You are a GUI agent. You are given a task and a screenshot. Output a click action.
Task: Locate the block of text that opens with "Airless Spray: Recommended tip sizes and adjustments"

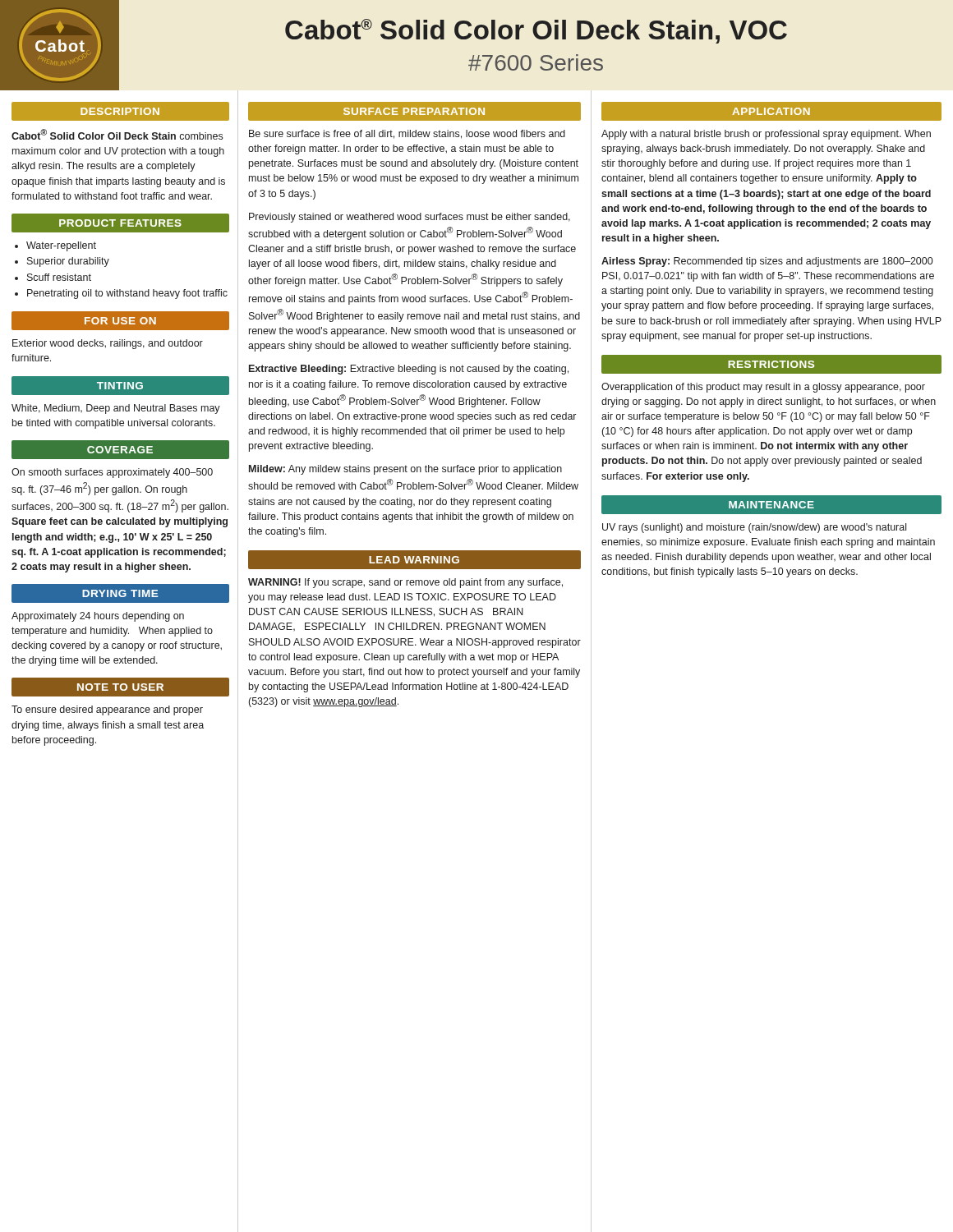pos(771,298)
